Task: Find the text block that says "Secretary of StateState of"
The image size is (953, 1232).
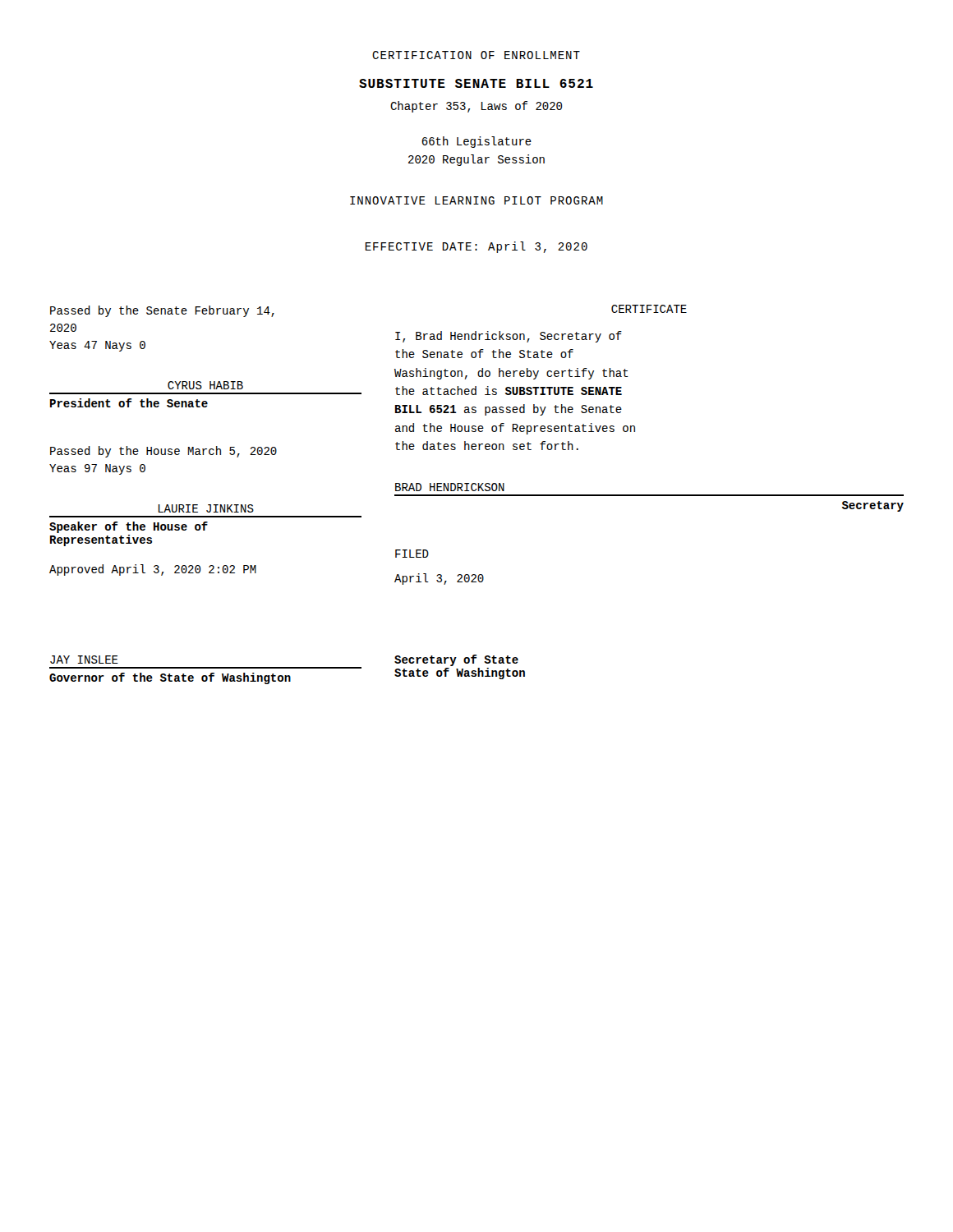Action: pos(460,667)
